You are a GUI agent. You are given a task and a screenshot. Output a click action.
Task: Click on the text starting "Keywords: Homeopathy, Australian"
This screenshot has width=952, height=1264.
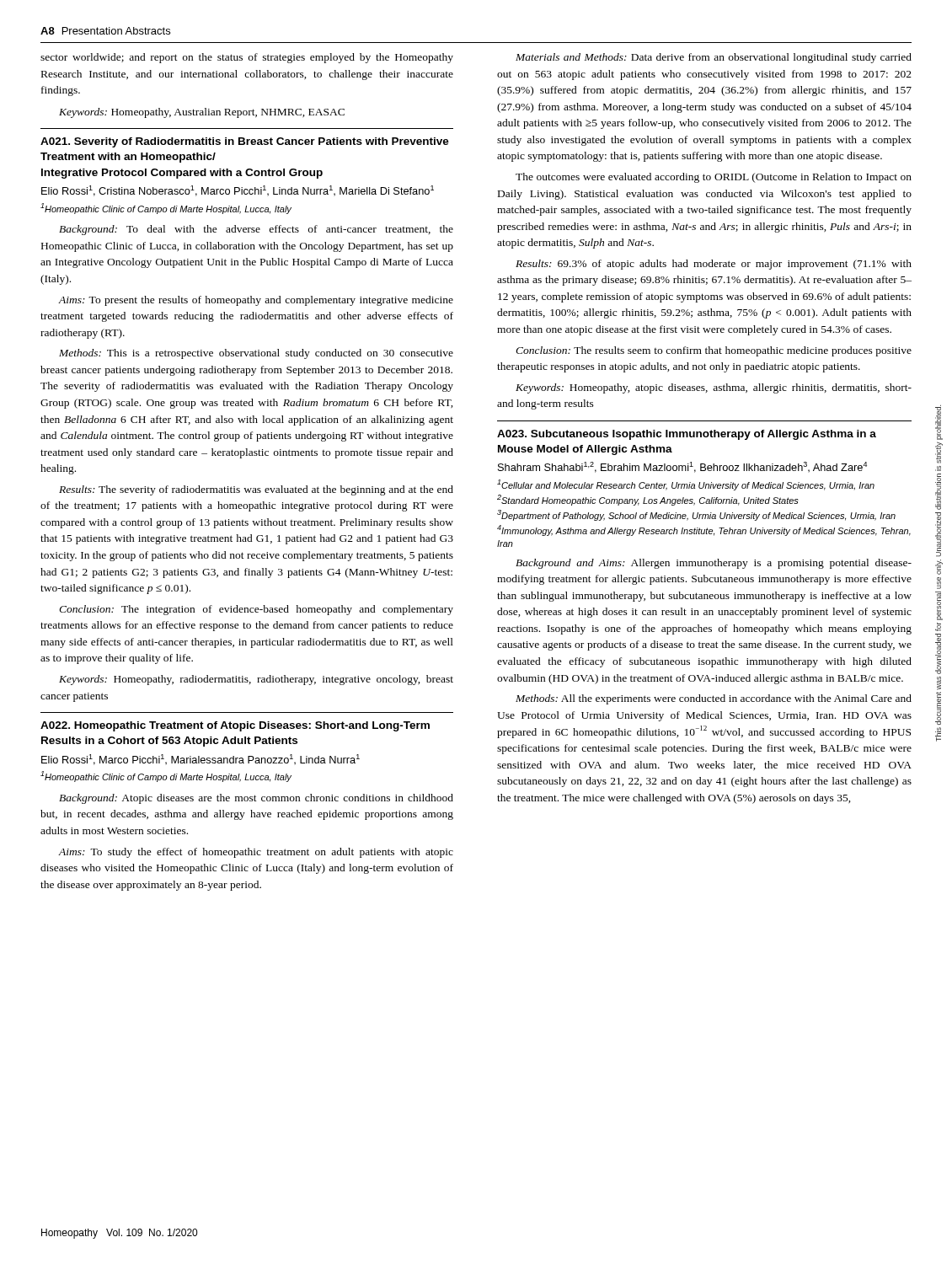click(202, 111)
